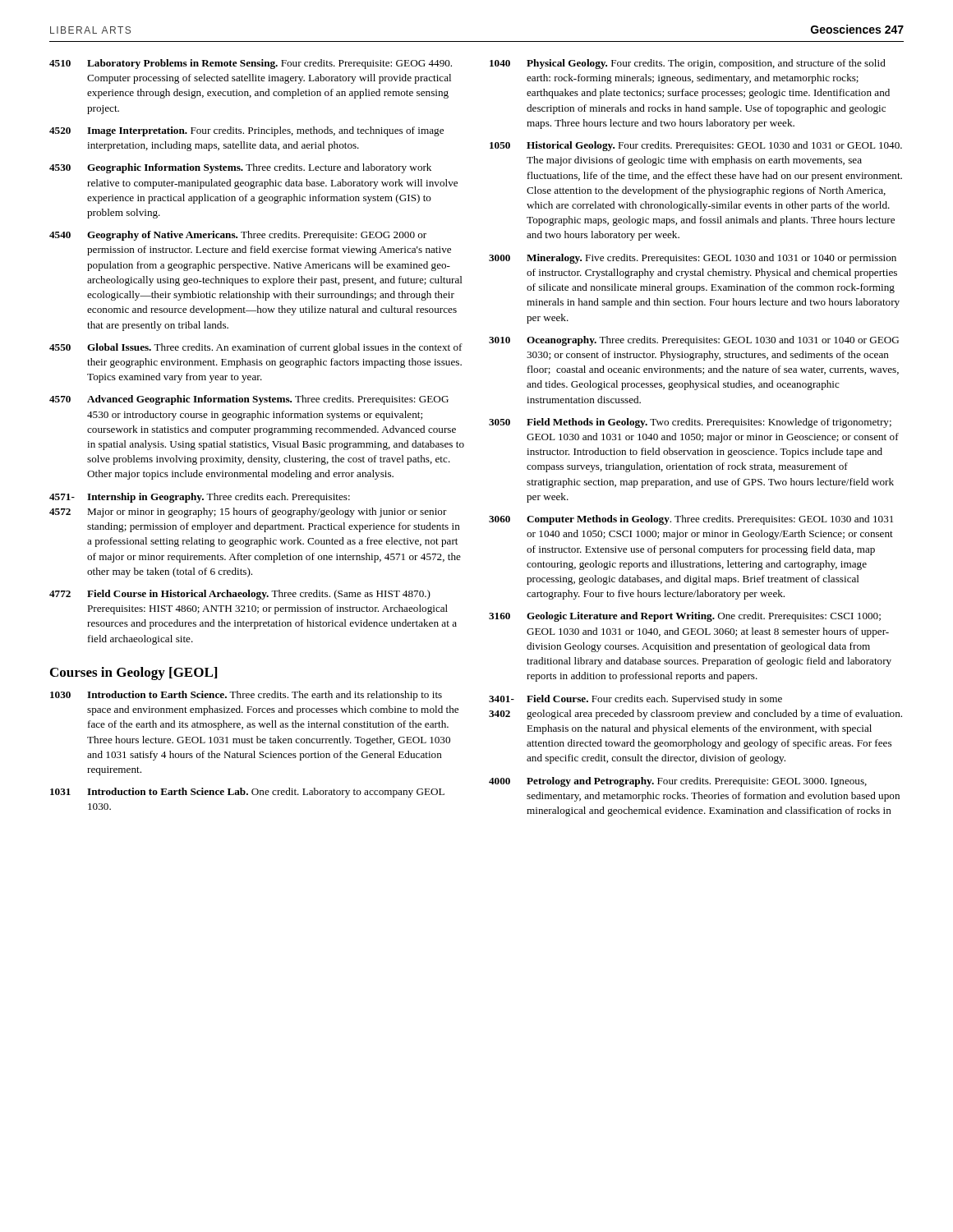Find the block on this page that starts "3050 Field Methods in Geology. Two credits. Prerequisites:"
The image size is (953, 1232).
tap(696, 459)
